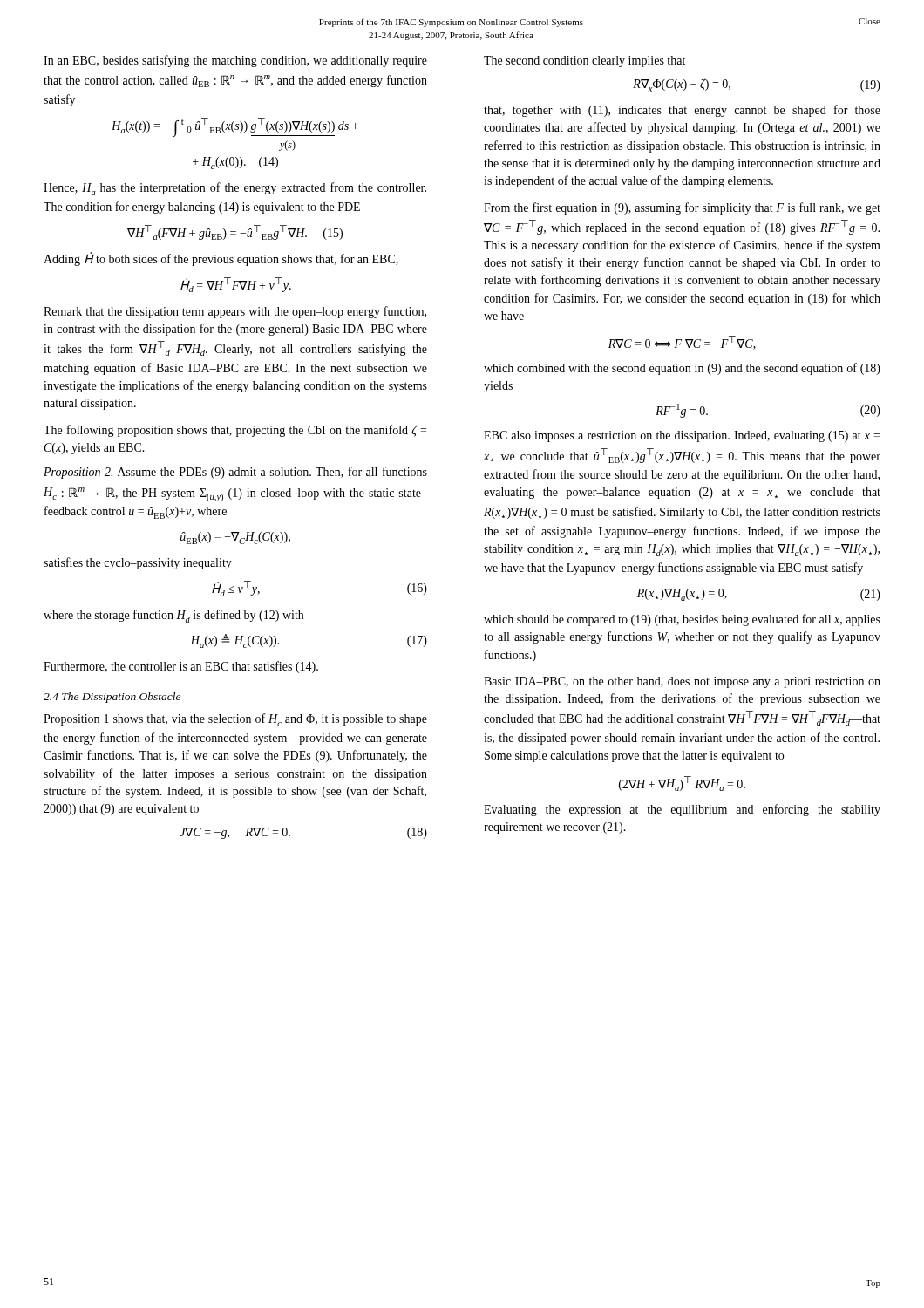Navigate to the text block starting "where the storage"
This screenshot has height=1308, width=924.
(x=235, y=616)
